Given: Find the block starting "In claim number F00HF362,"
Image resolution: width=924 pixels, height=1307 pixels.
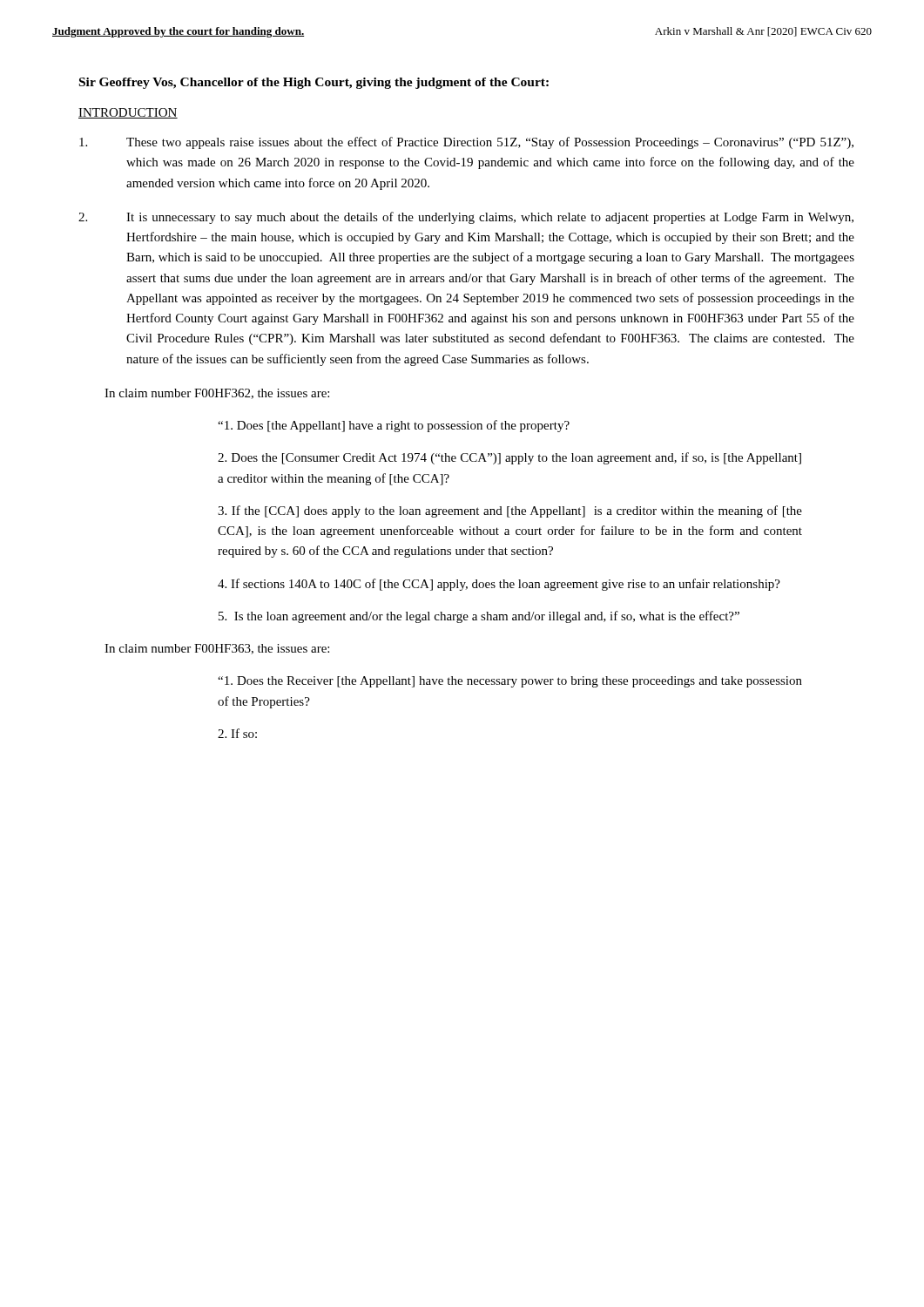Looking at the screenshot, I should click(x=218, y=393).
